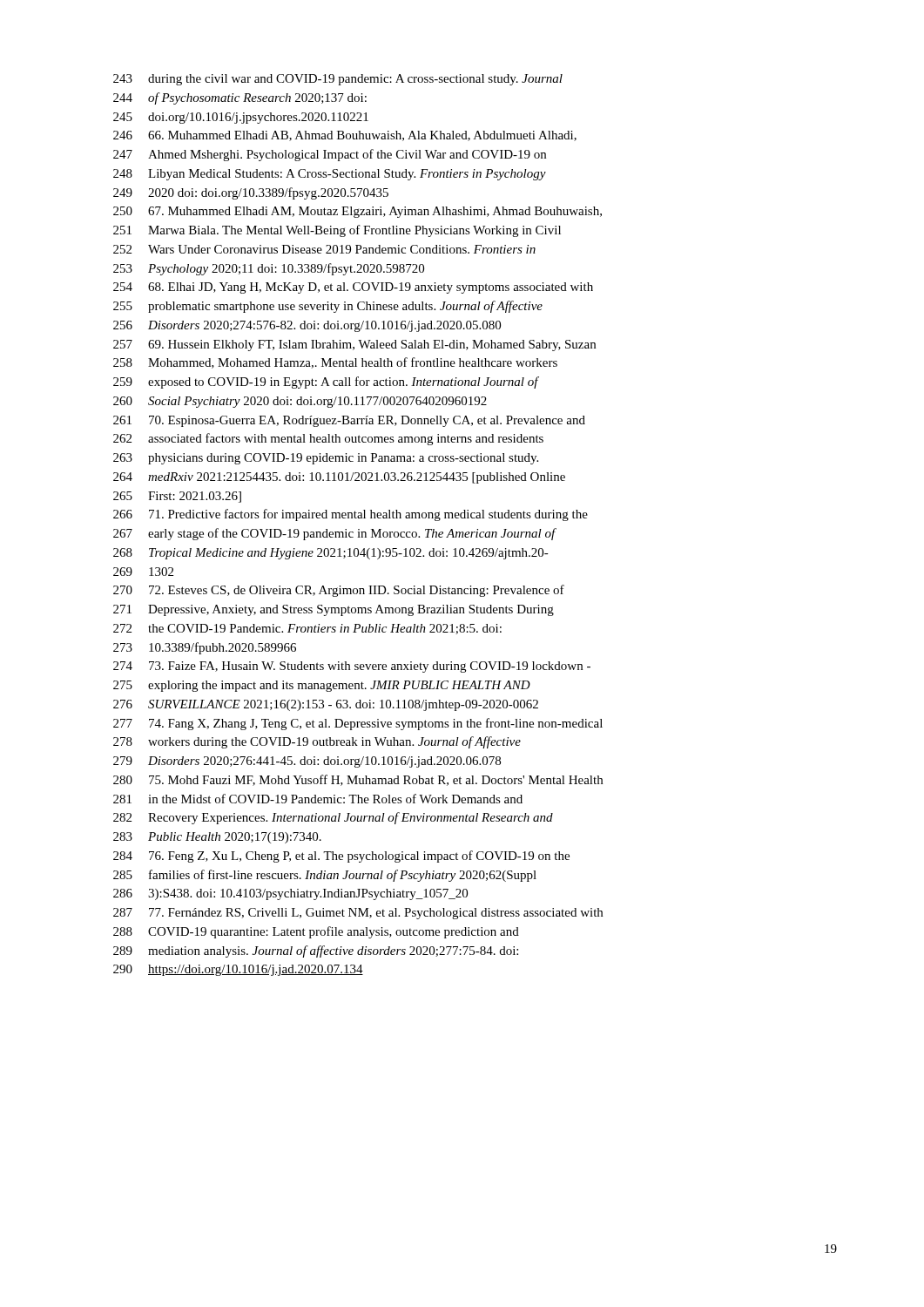Image resolution: width=924 pixels, height=1307 pixels.
Task: Click on the block starting "243 during the civil"
Action: (338, 80)
